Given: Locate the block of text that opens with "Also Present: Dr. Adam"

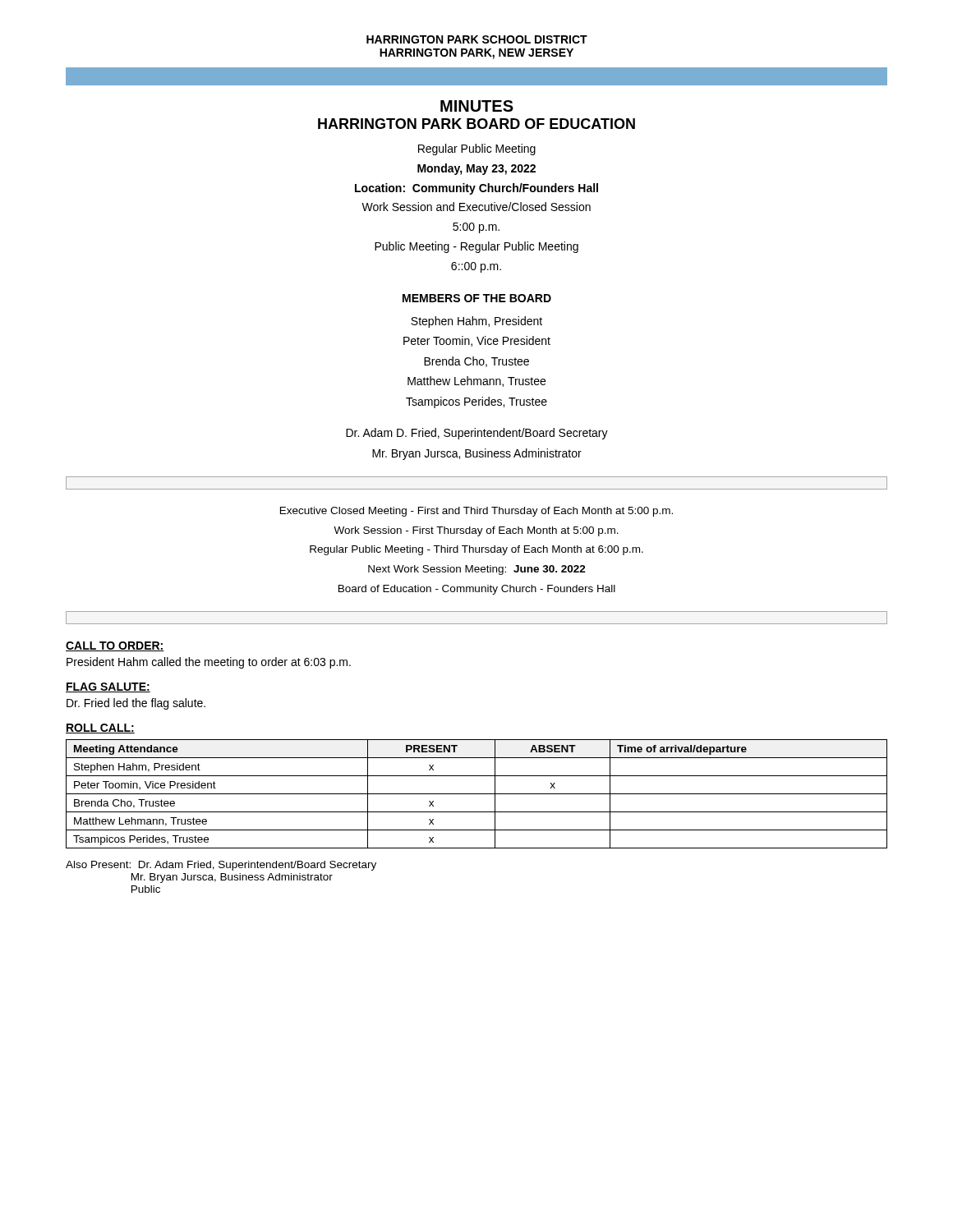Looking at the screenshot, I should [x=221, y=877].
